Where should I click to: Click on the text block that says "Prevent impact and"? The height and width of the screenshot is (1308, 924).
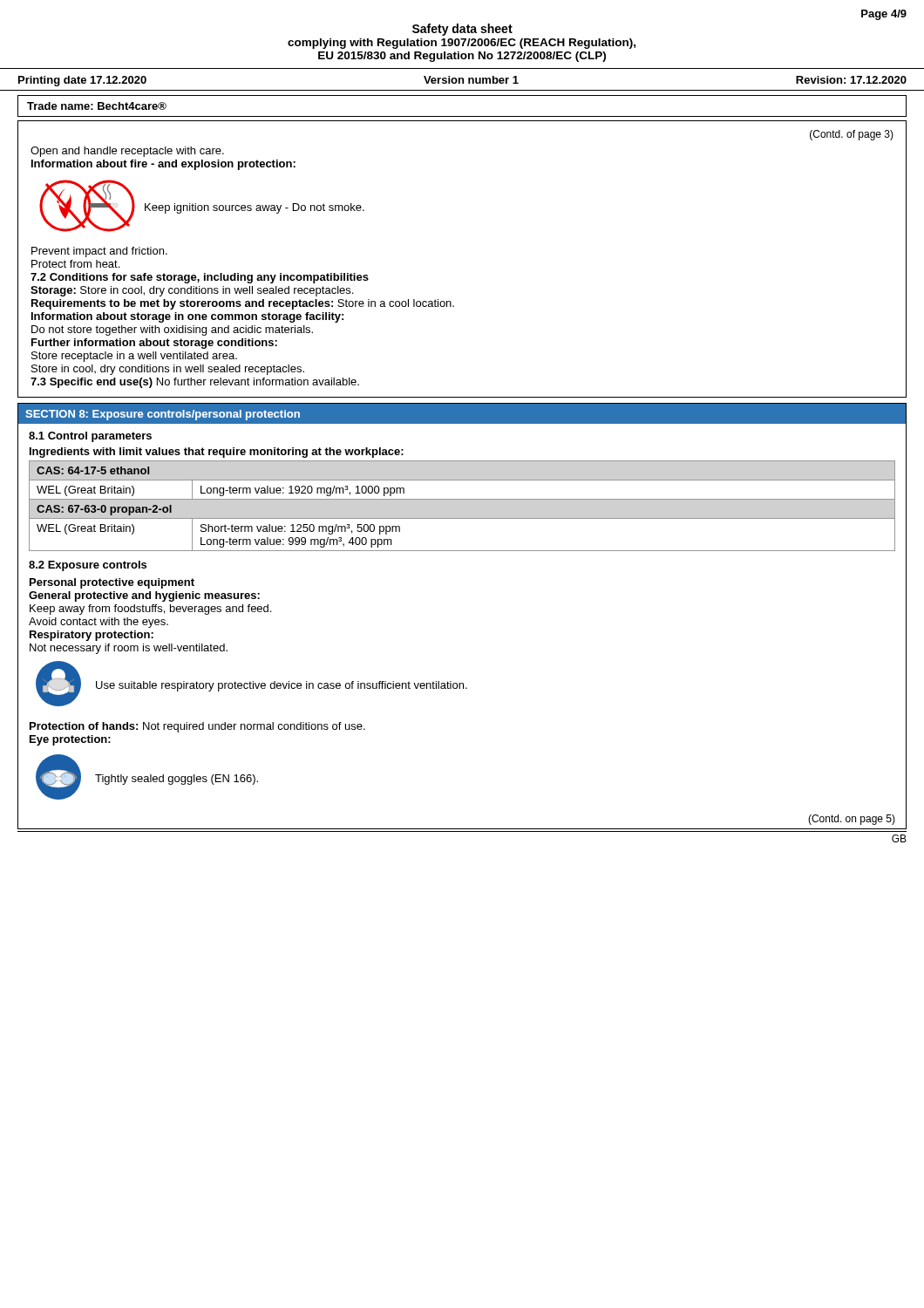243,316
